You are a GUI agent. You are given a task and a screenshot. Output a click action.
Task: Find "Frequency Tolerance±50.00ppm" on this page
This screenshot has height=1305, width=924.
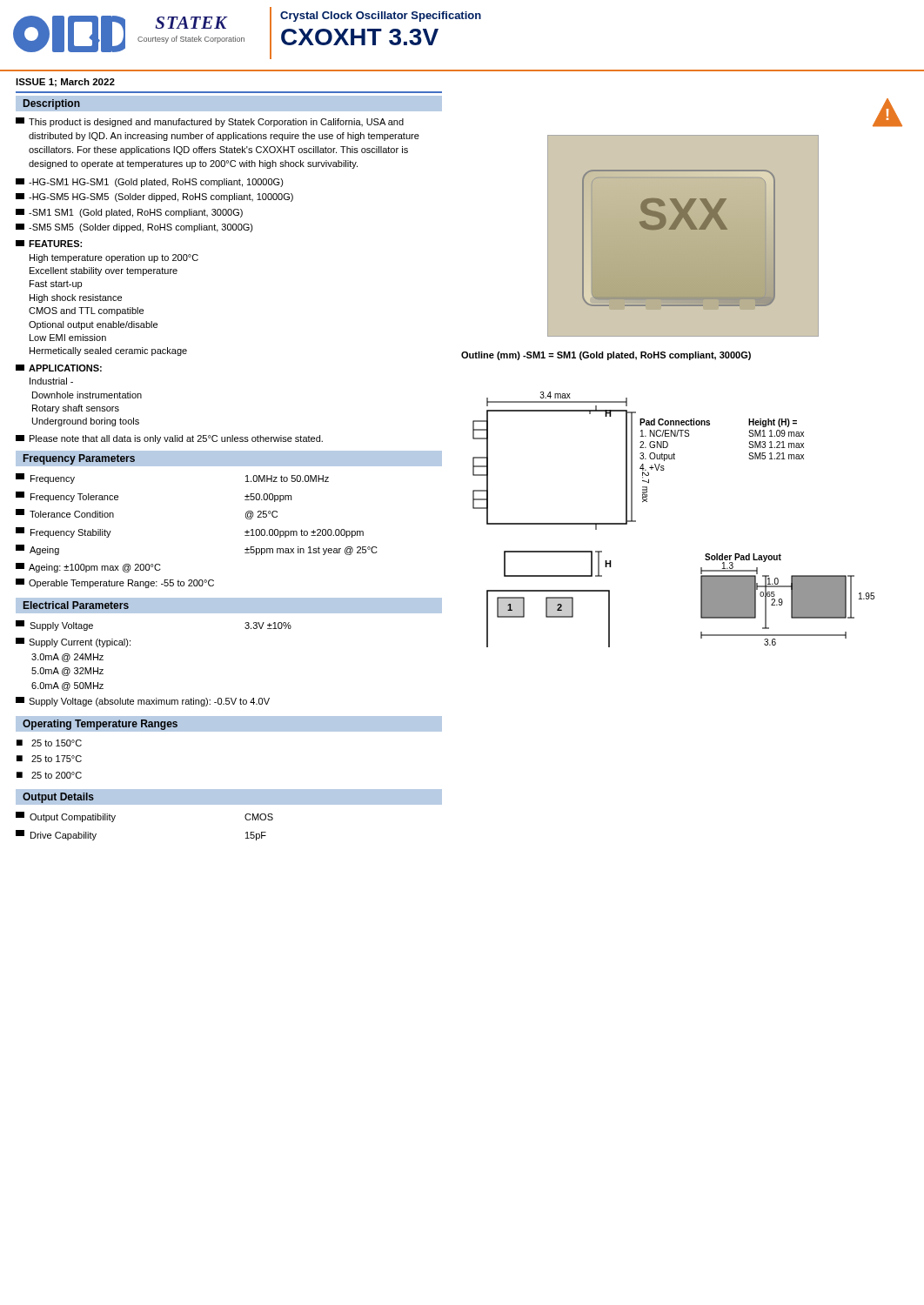coord(69,496)
